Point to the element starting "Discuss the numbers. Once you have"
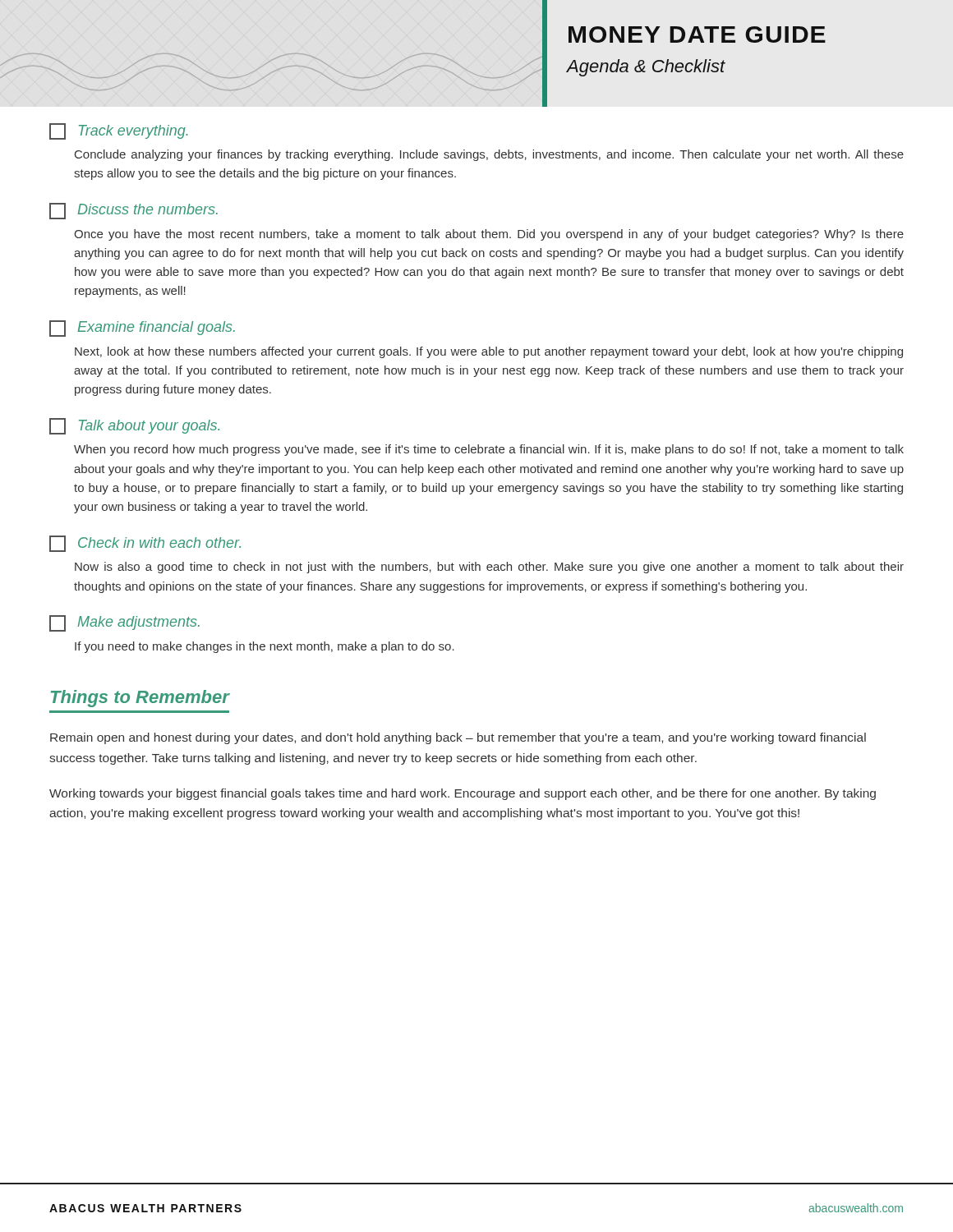This screenshot has height=1232, width=953. (x=476, y=251)
